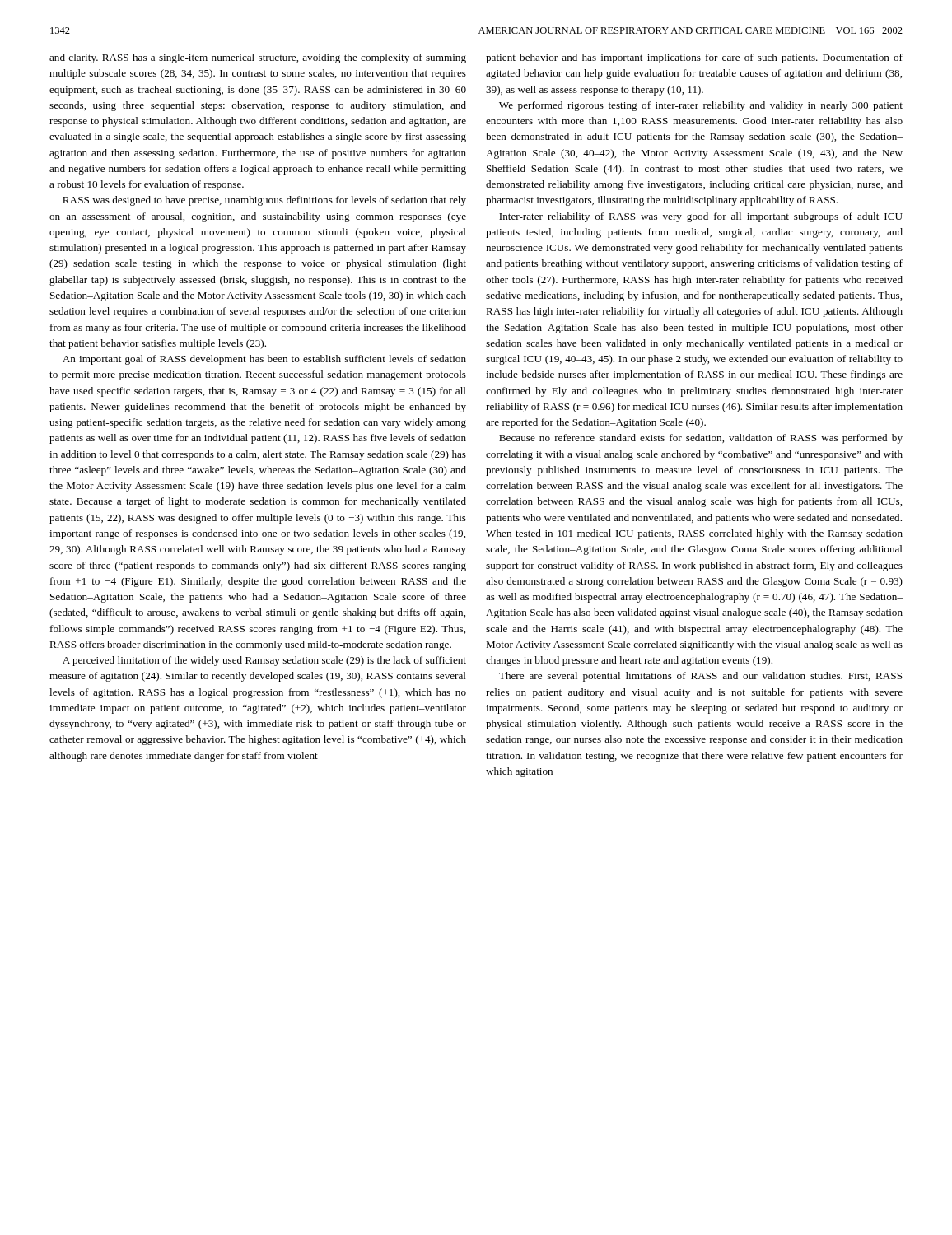
Task: Navigate to the text starting "An important goal of RASS"
Action: tap(258, 501)
